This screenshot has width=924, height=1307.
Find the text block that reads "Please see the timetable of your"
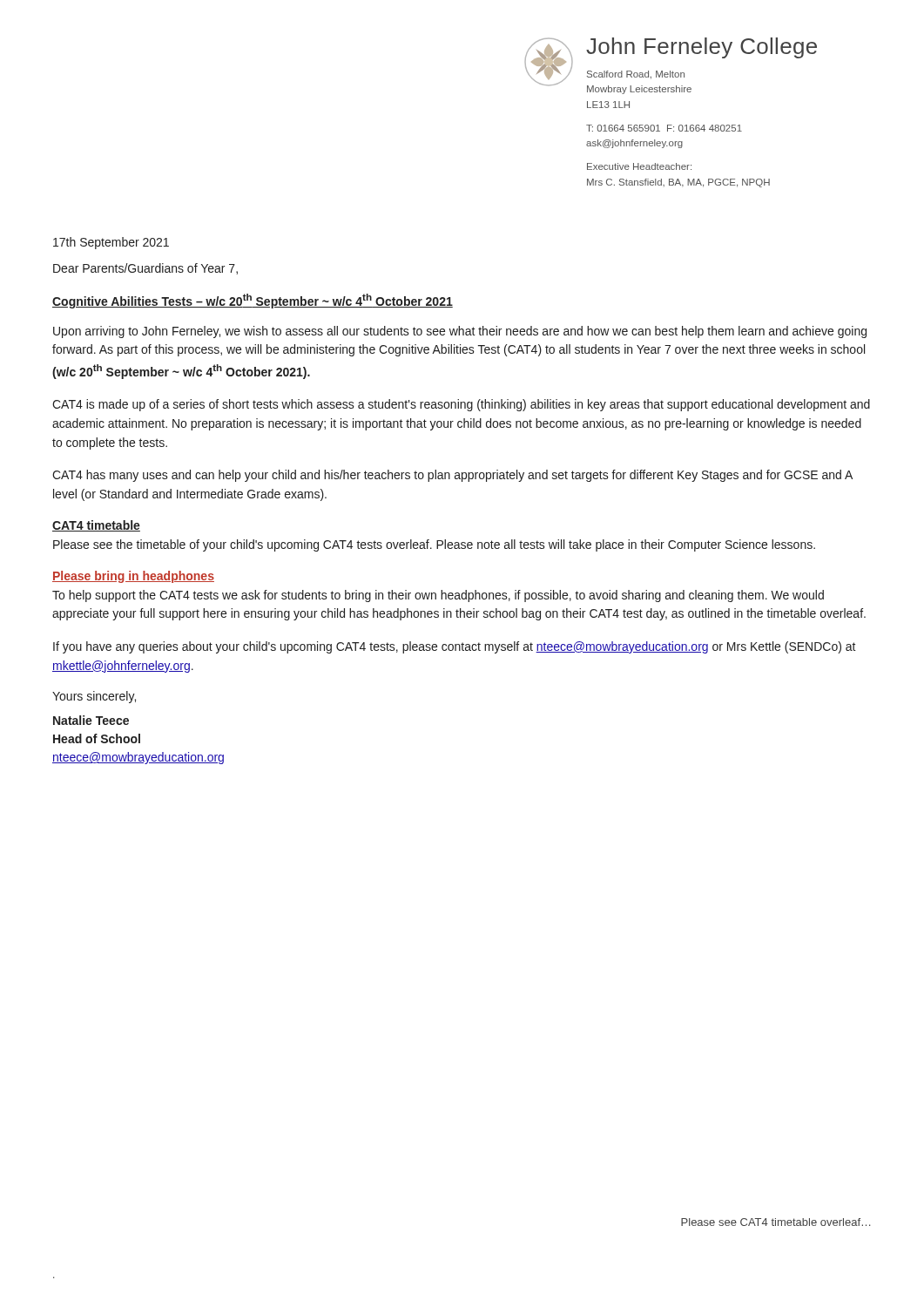(x=434, y=544)
